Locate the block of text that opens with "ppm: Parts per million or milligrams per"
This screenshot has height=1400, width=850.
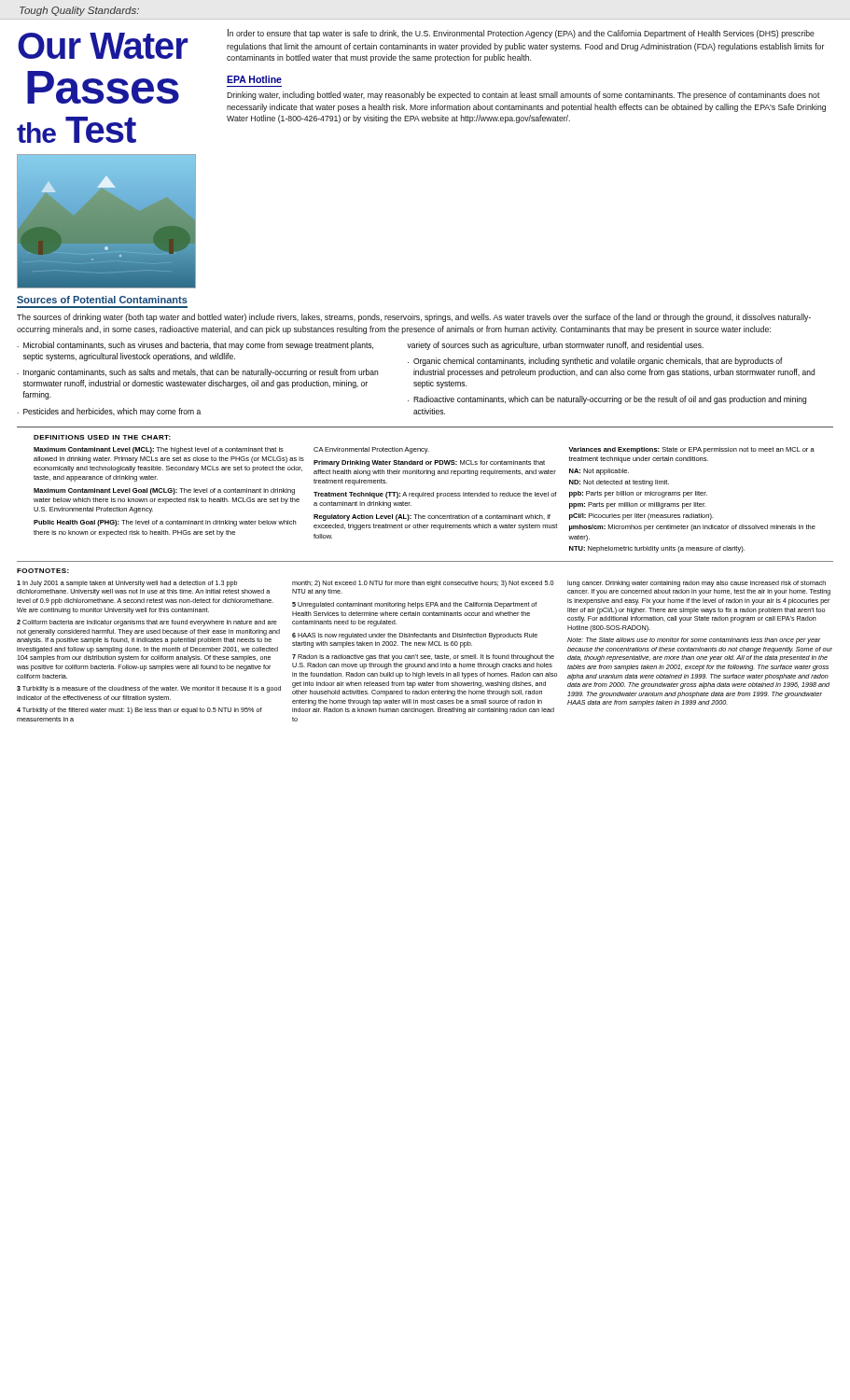pyautogui.click(x=638, y=505)
